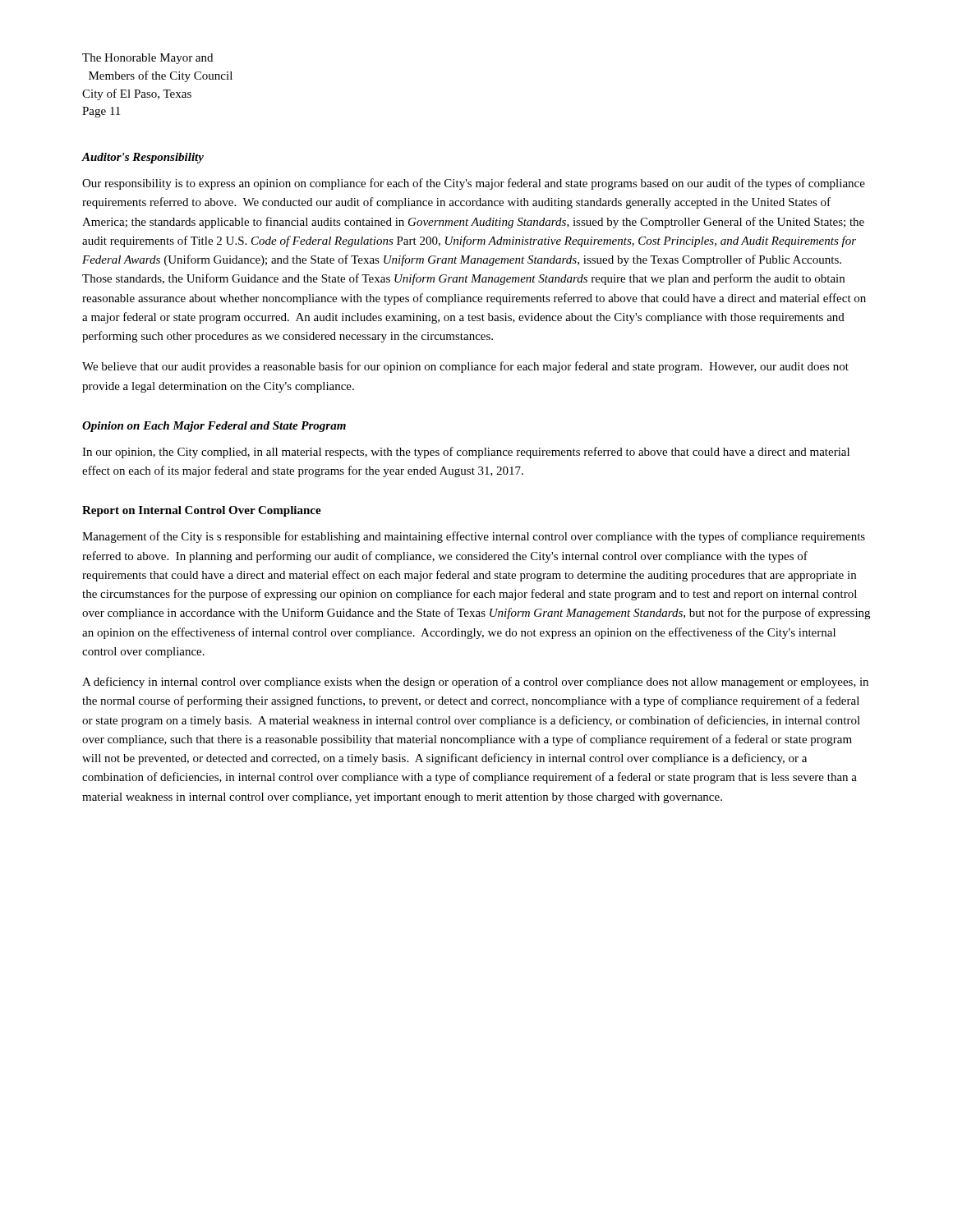The width and height of the screenshot is (953, 1232).
Task: Select the text block starting "In our opinion, the"
Action: click(x=466, y=461)
